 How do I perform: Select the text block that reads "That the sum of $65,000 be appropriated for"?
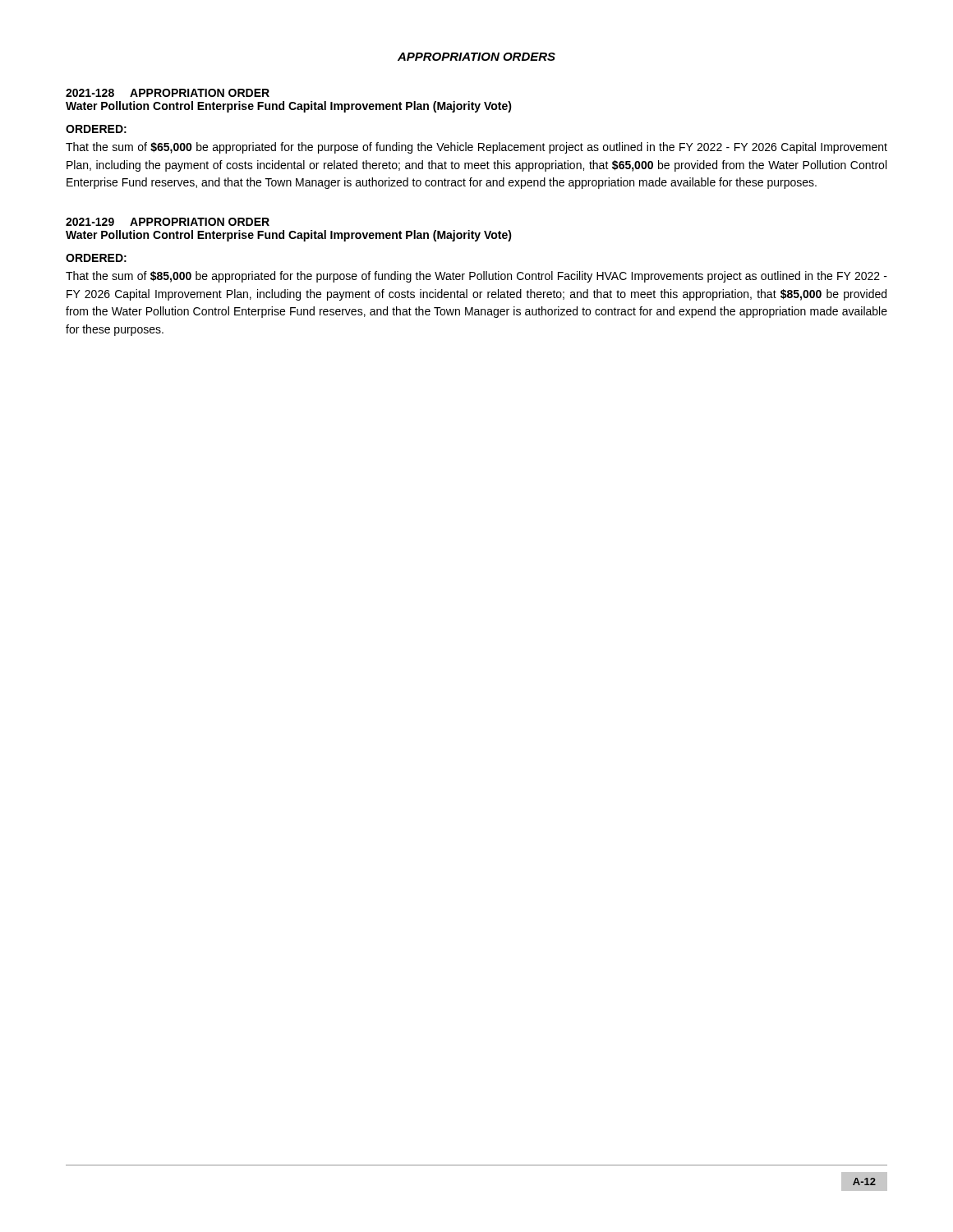pos(476,165)
